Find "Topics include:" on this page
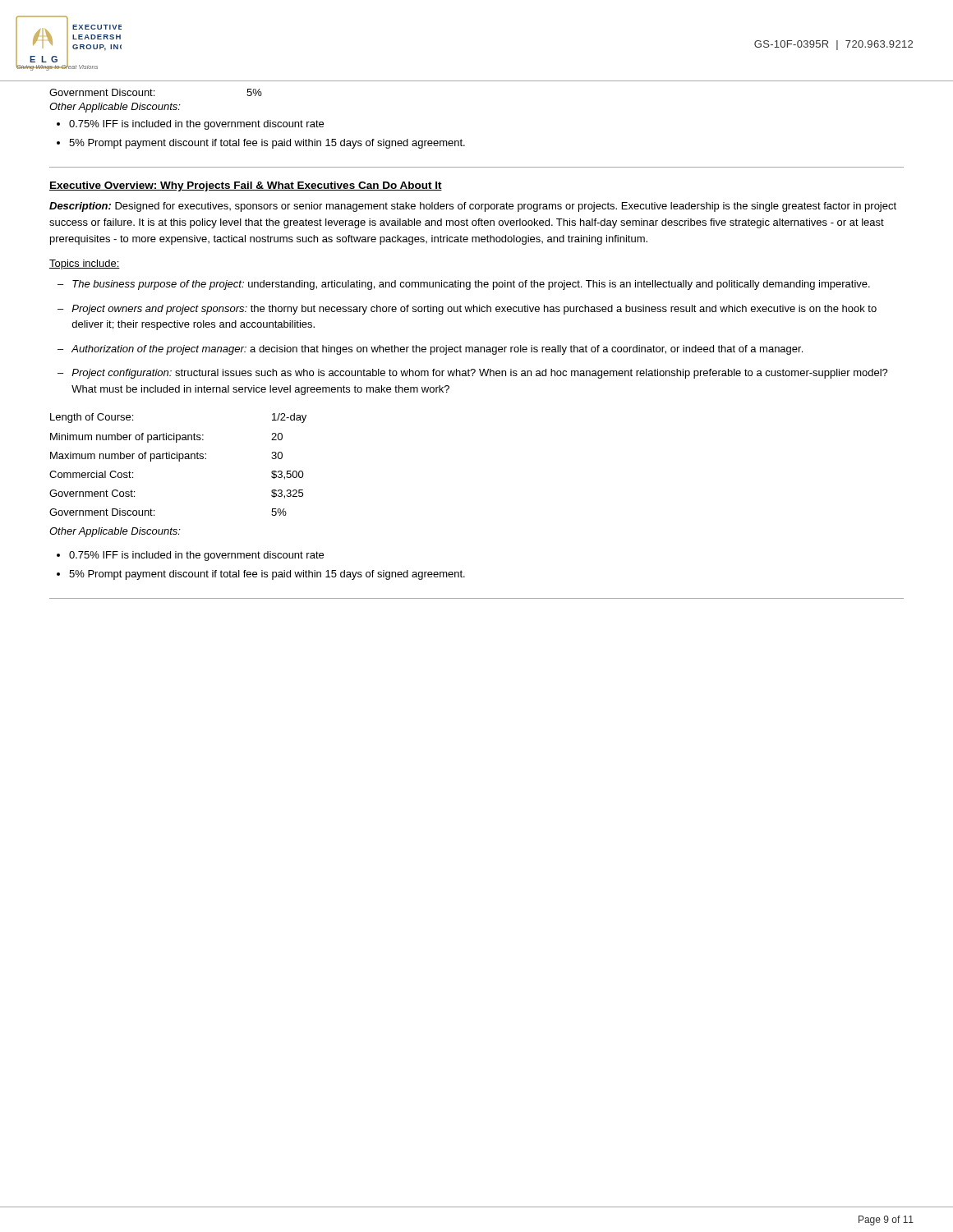The height and width of the screenshot is (1232, 953). pyautogui.click(x=84, y=264)
